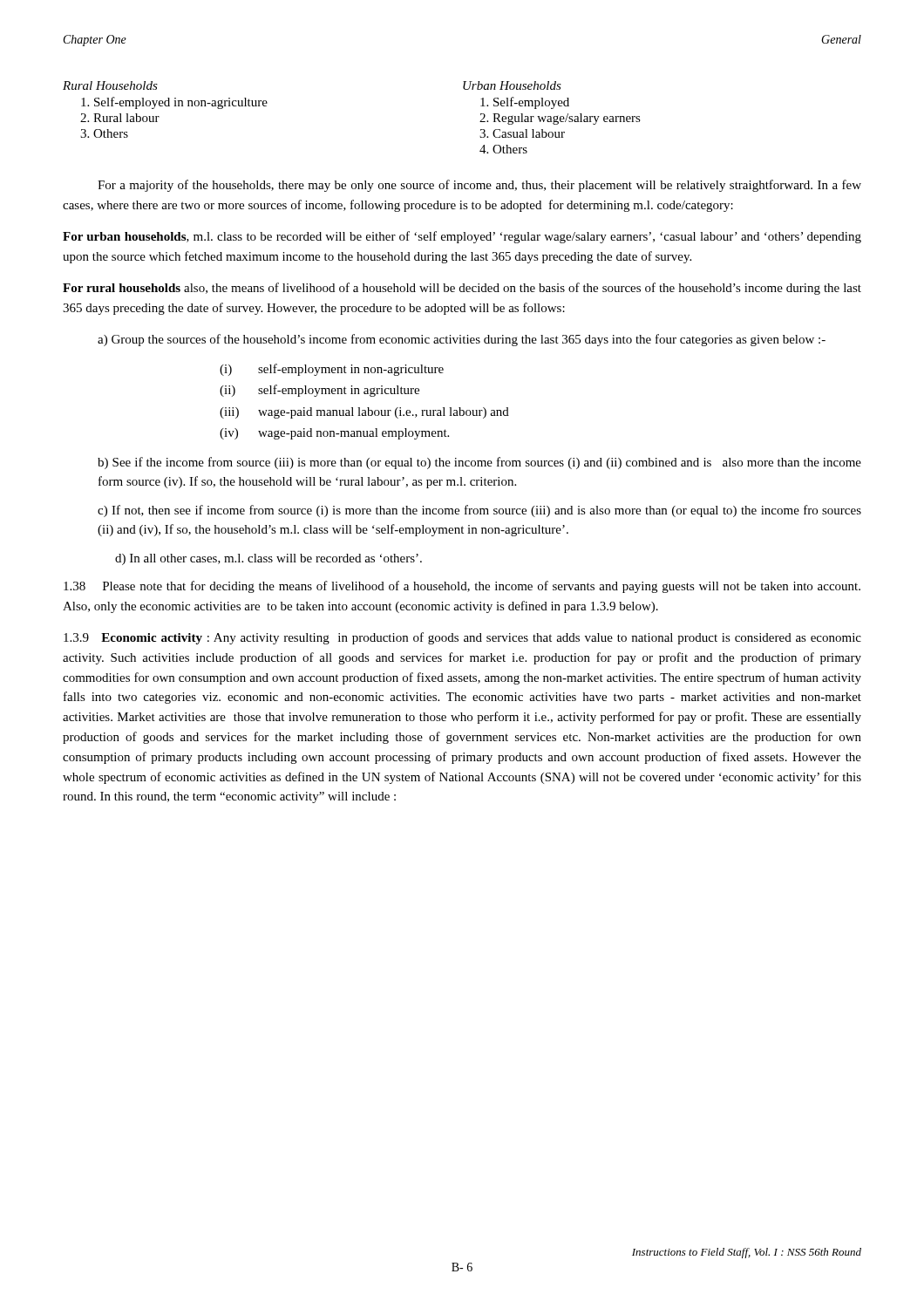The height and width of the screenshot is (1308, 924).
Task: Click the passage that begins "b) See if the"
Action: [x=479, y=472]
